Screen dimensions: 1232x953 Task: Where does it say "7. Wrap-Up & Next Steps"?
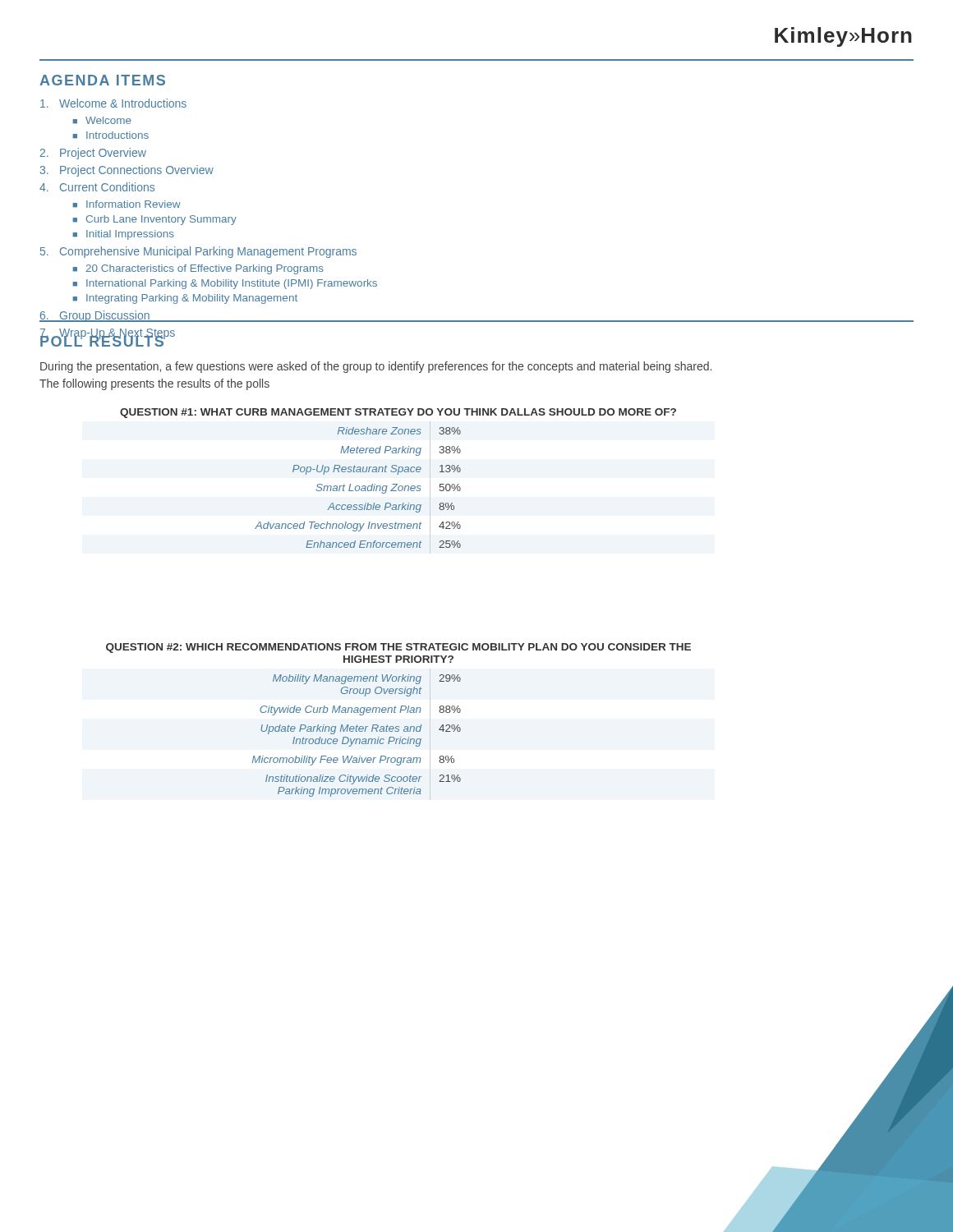tap(107, 333)
